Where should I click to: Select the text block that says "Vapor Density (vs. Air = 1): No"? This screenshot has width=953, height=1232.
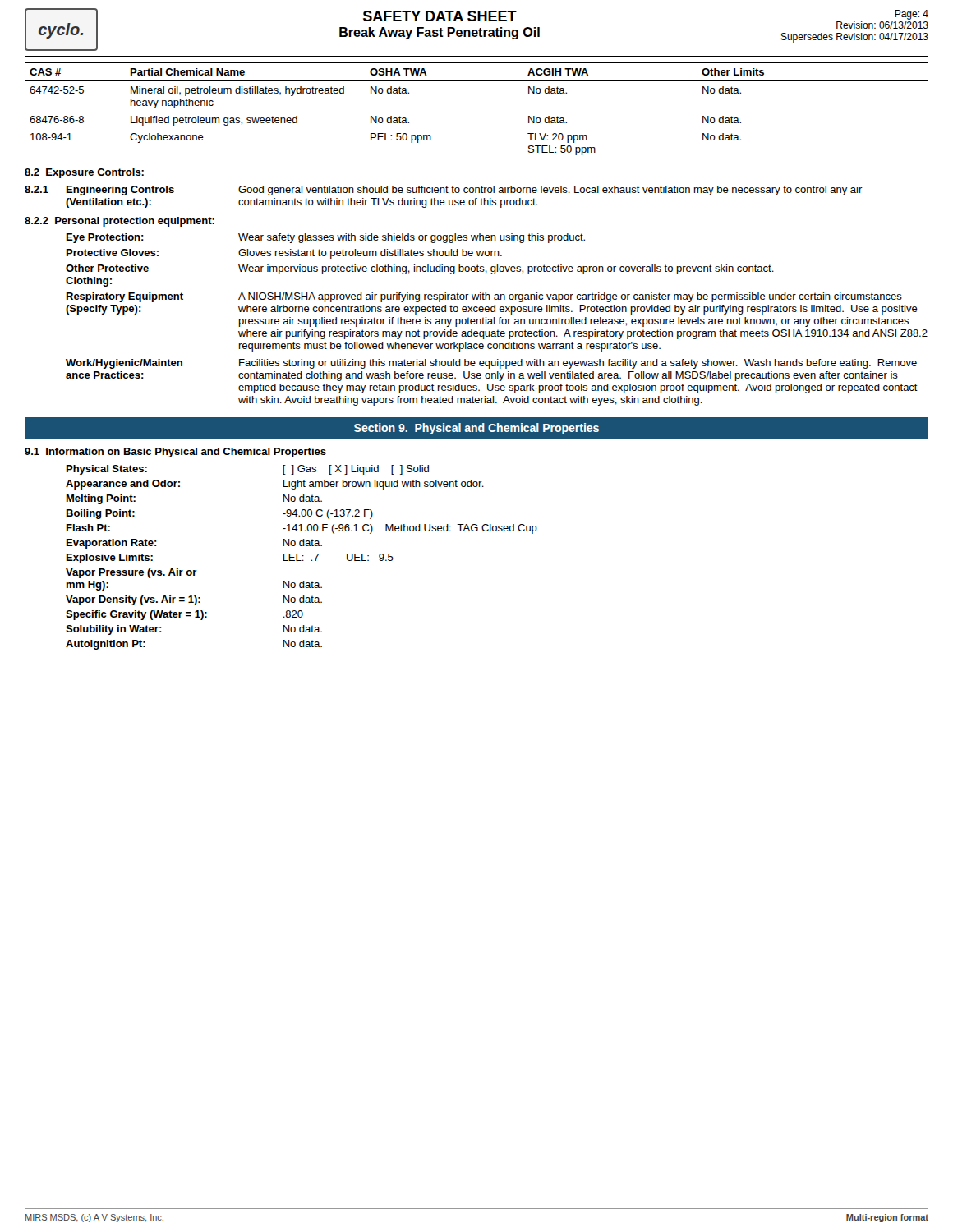click(194, 599)
